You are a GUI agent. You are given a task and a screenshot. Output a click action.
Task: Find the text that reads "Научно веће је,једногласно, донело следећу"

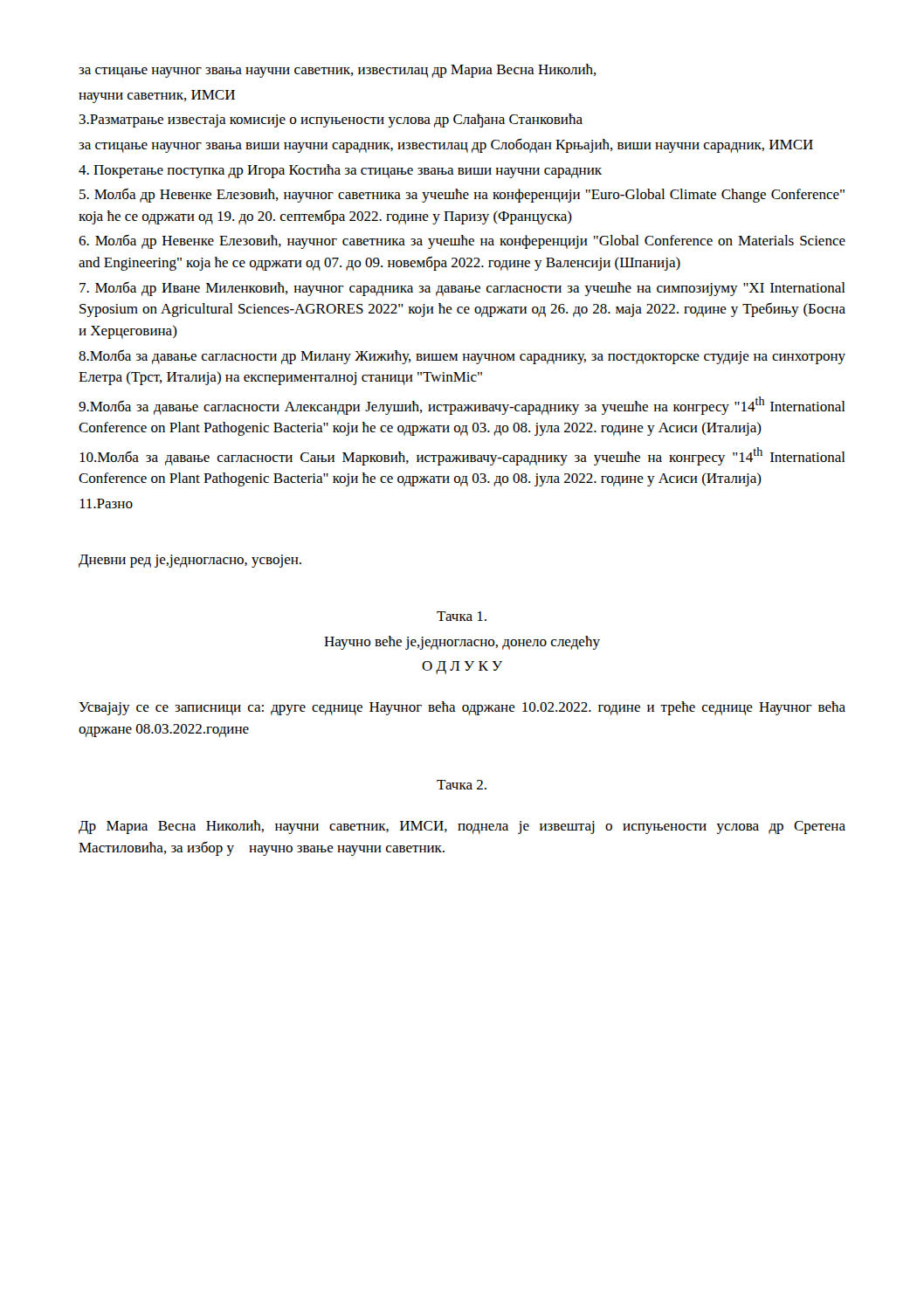coord(462,642)
